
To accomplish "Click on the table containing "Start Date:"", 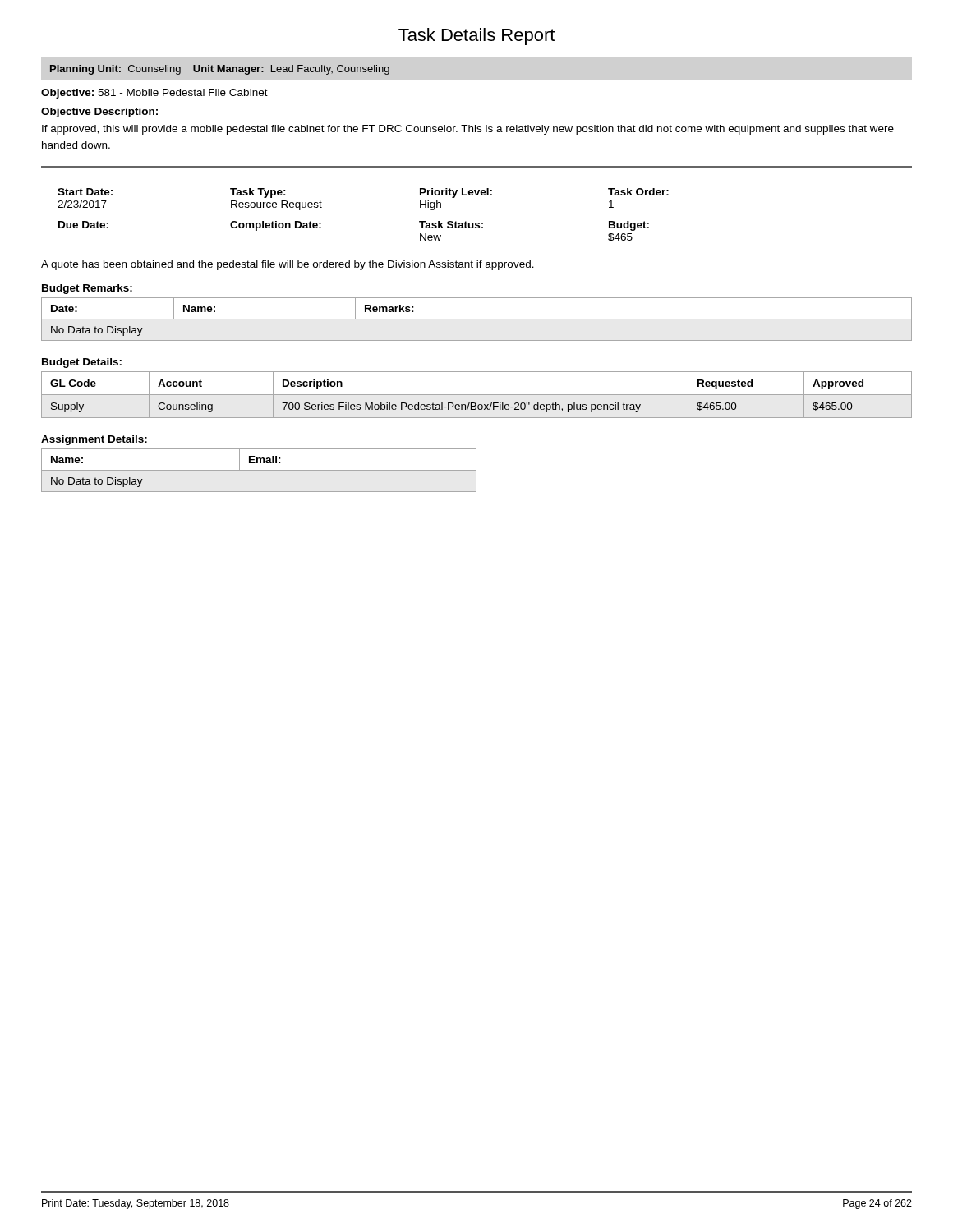I will (485, 214).
